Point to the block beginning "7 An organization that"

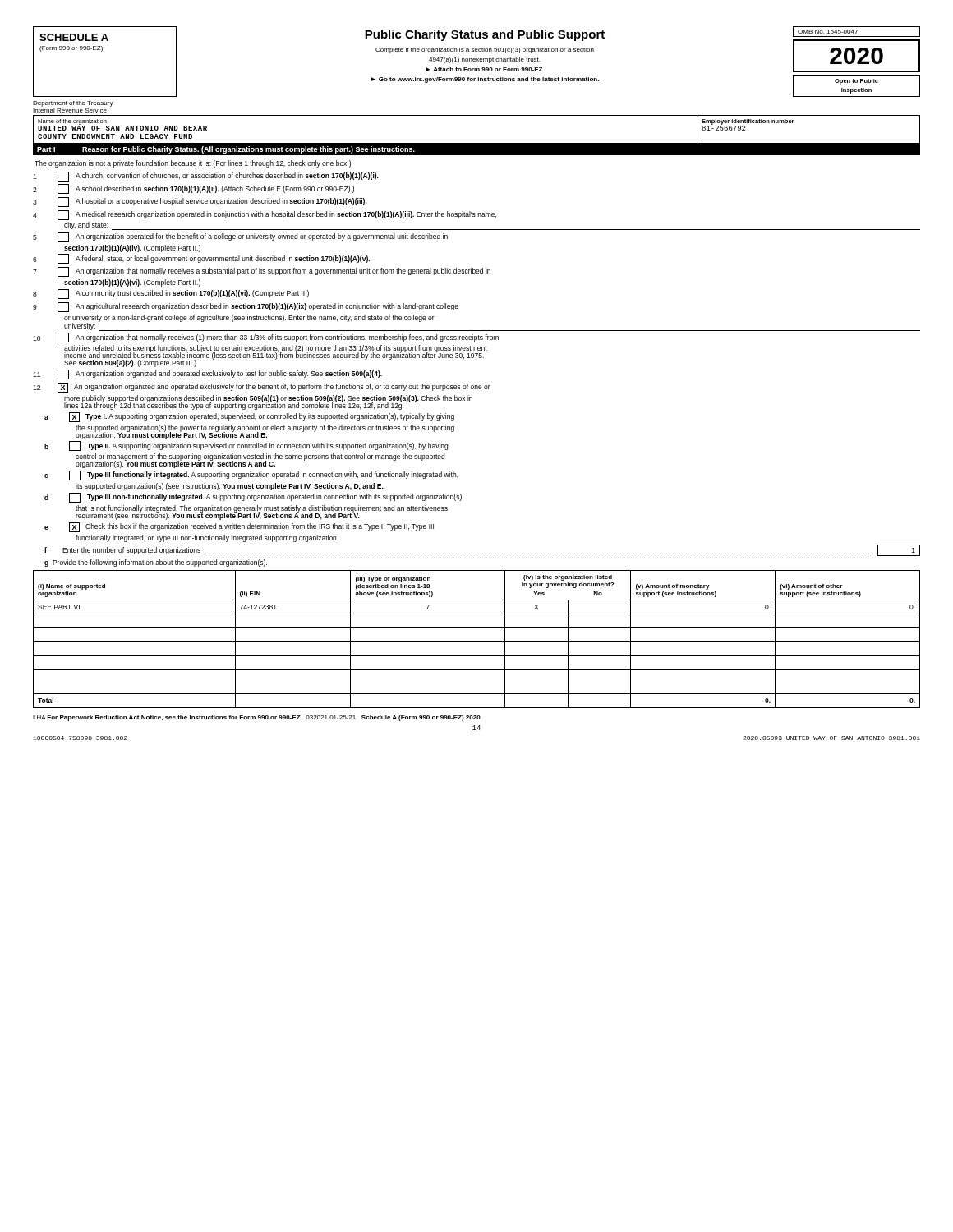pyautogui.click(x=476, y=272)
